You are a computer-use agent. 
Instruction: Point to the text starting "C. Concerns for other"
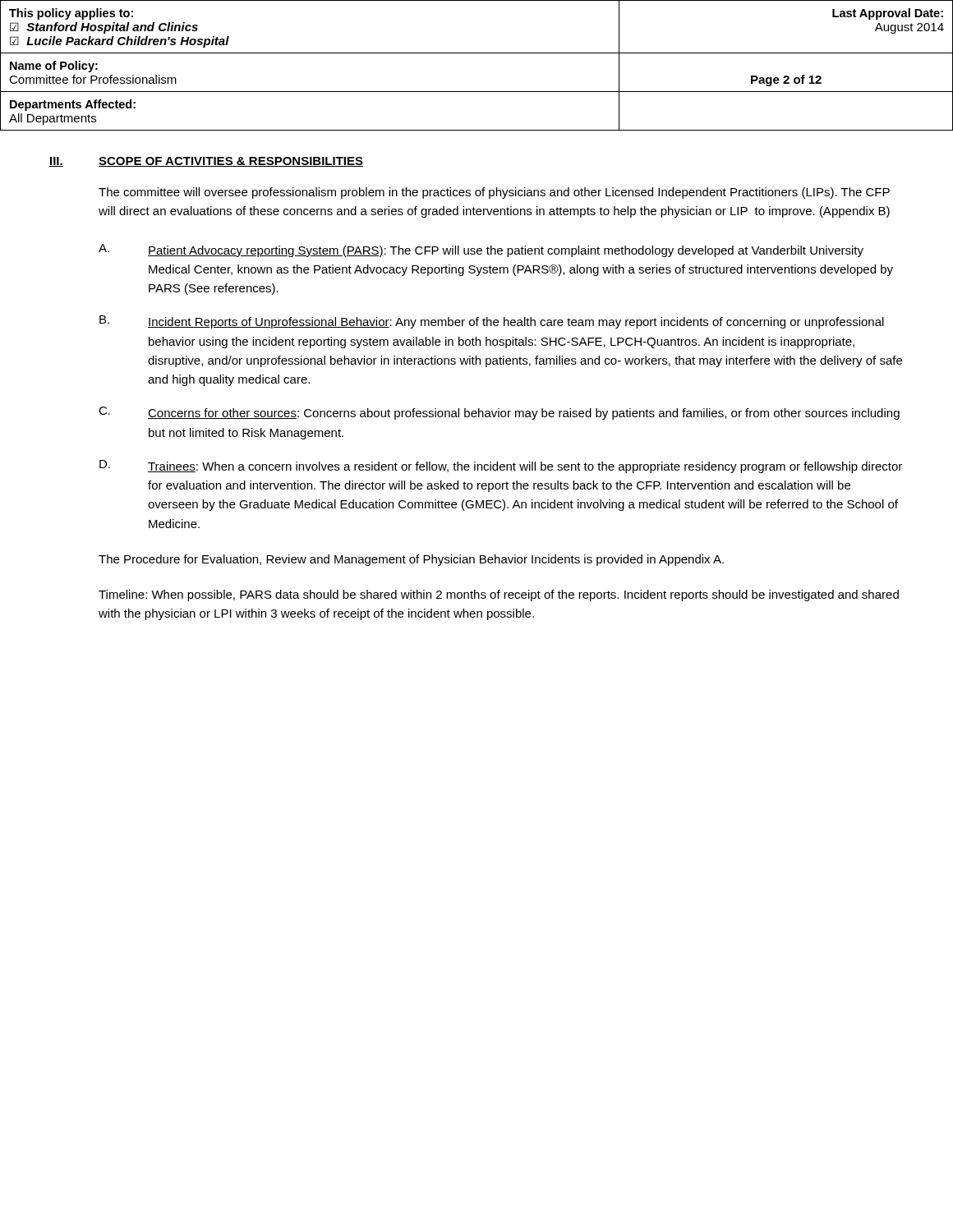click(x=501, y=423)
